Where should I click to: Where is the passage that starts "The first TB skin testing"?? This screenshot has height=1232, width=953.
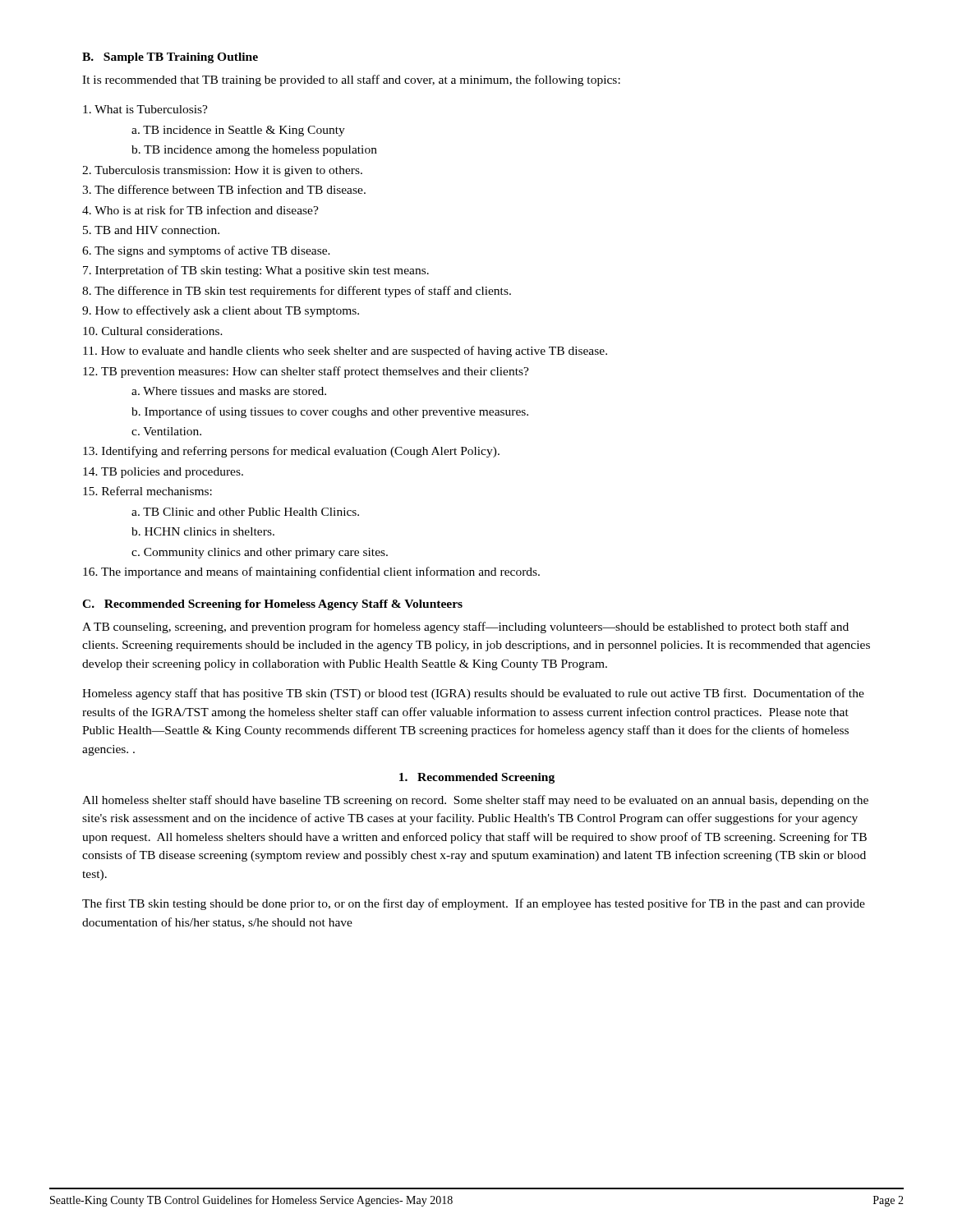474,913
